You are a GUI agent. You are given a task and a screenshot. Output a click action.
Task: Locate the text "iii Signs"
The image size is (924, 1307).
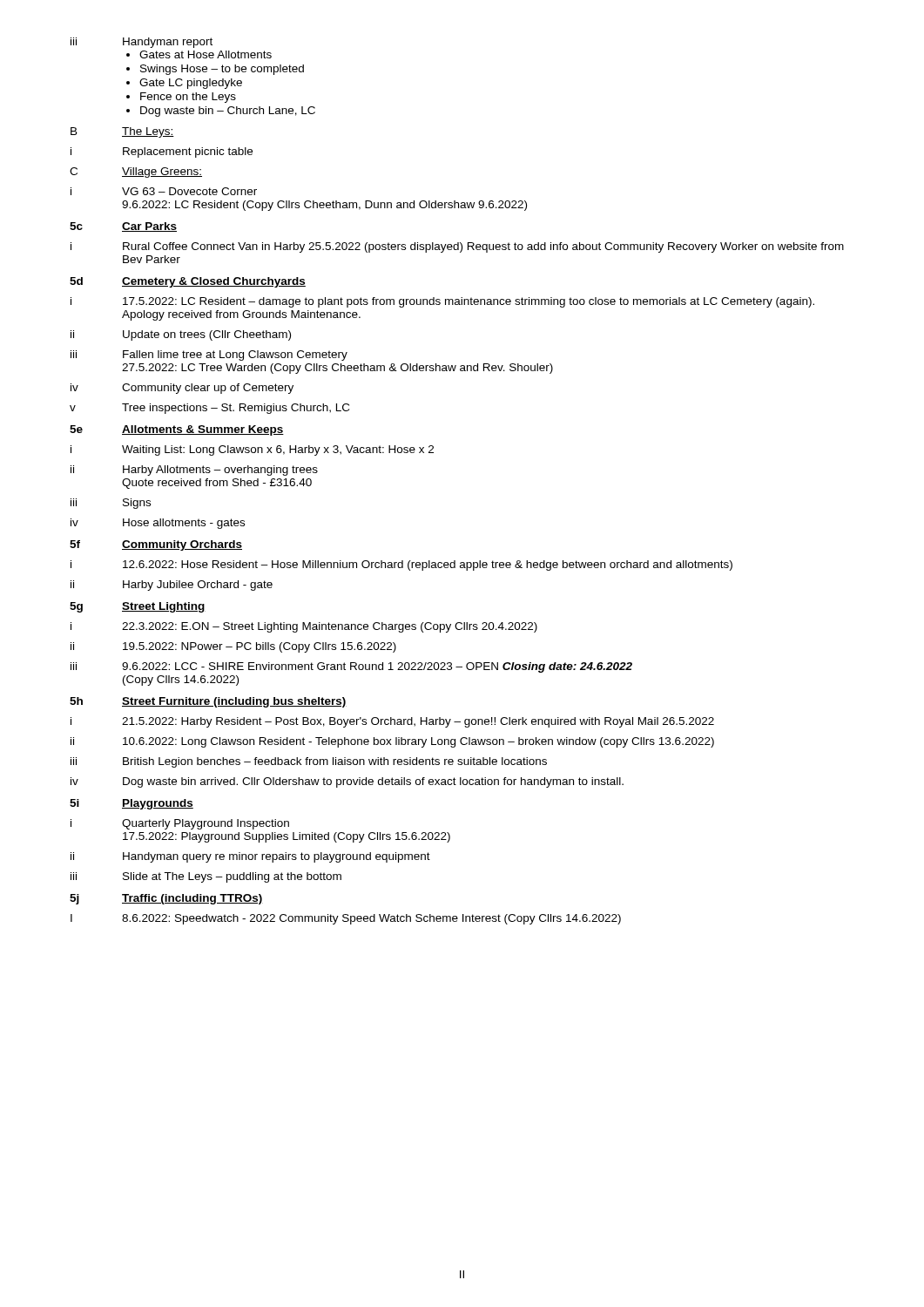[74, 503]
